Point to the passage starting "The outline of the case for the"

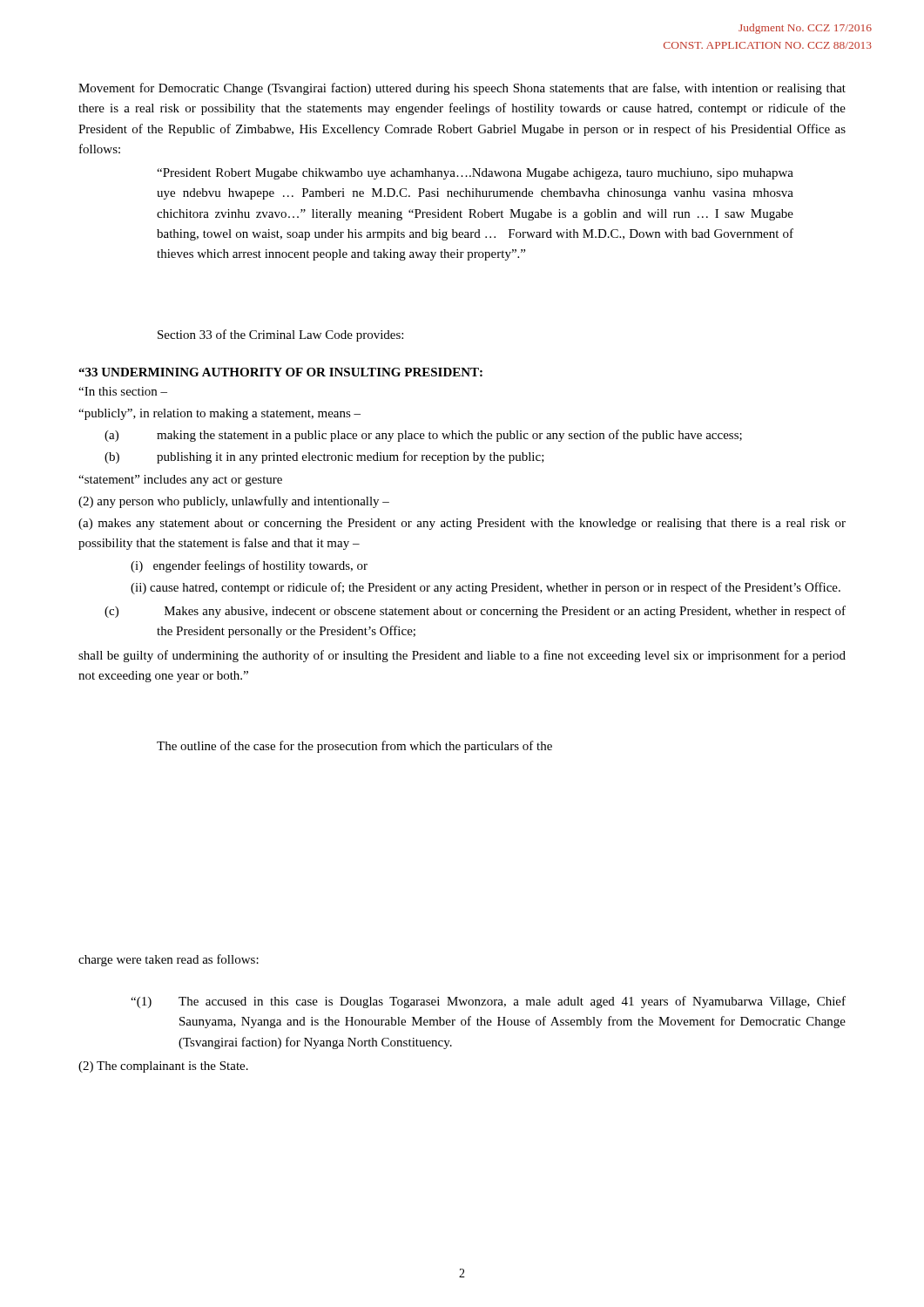click(355, 746)
